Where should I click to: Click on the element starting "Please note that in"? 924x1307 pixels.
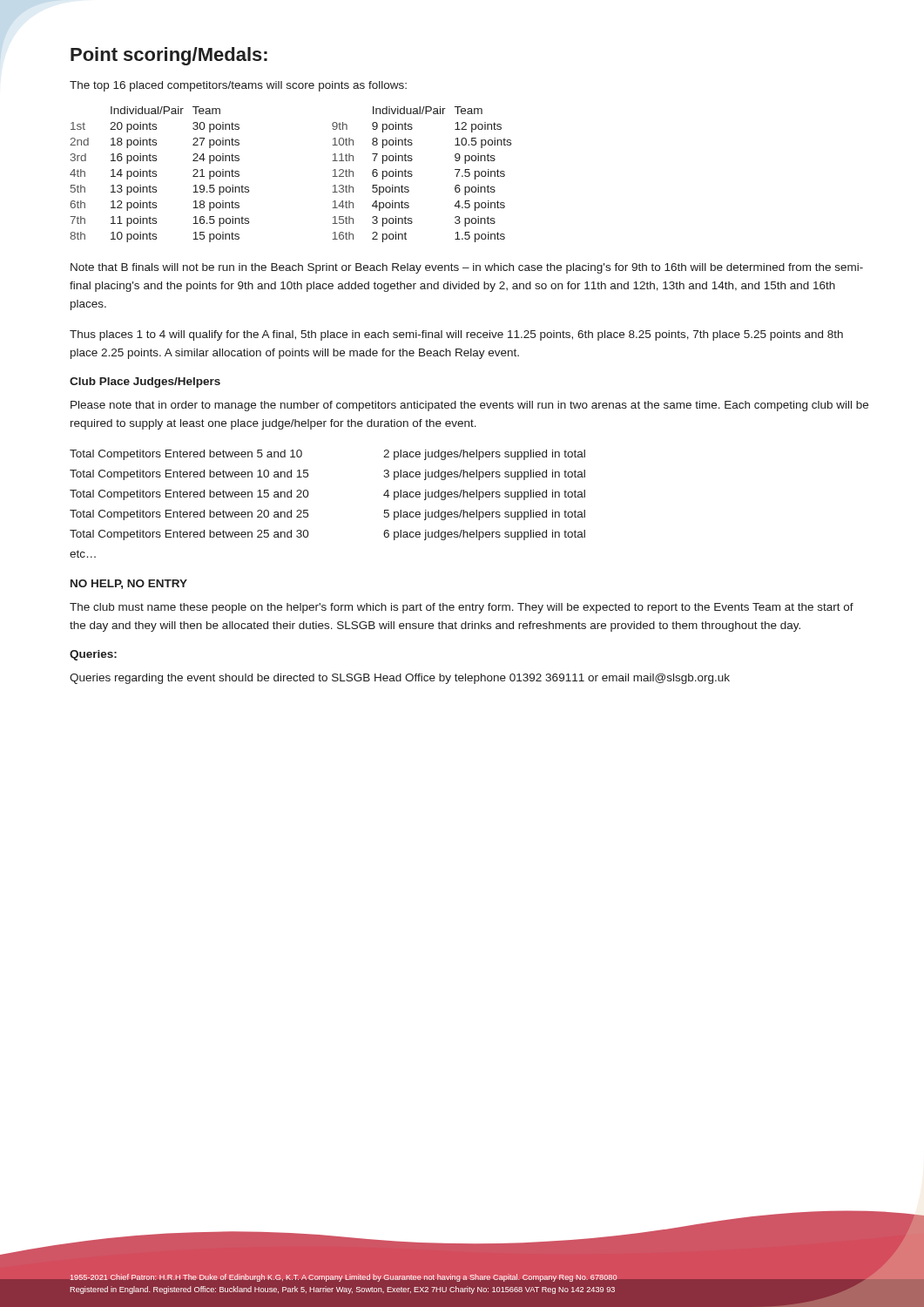(x=469, y=414)
